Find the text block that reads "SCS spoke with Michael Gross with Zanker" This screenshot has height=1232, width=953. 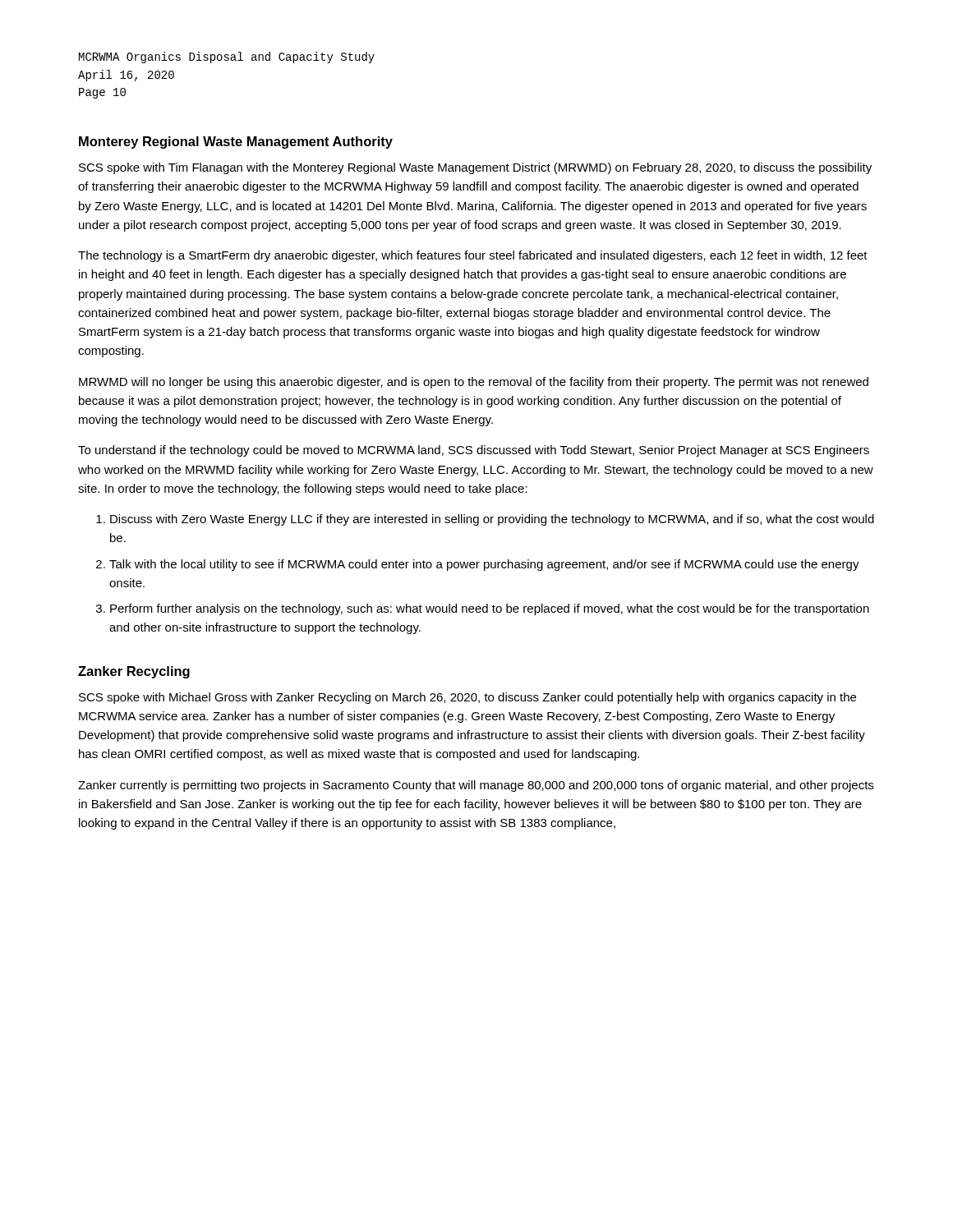pos(471,725)
